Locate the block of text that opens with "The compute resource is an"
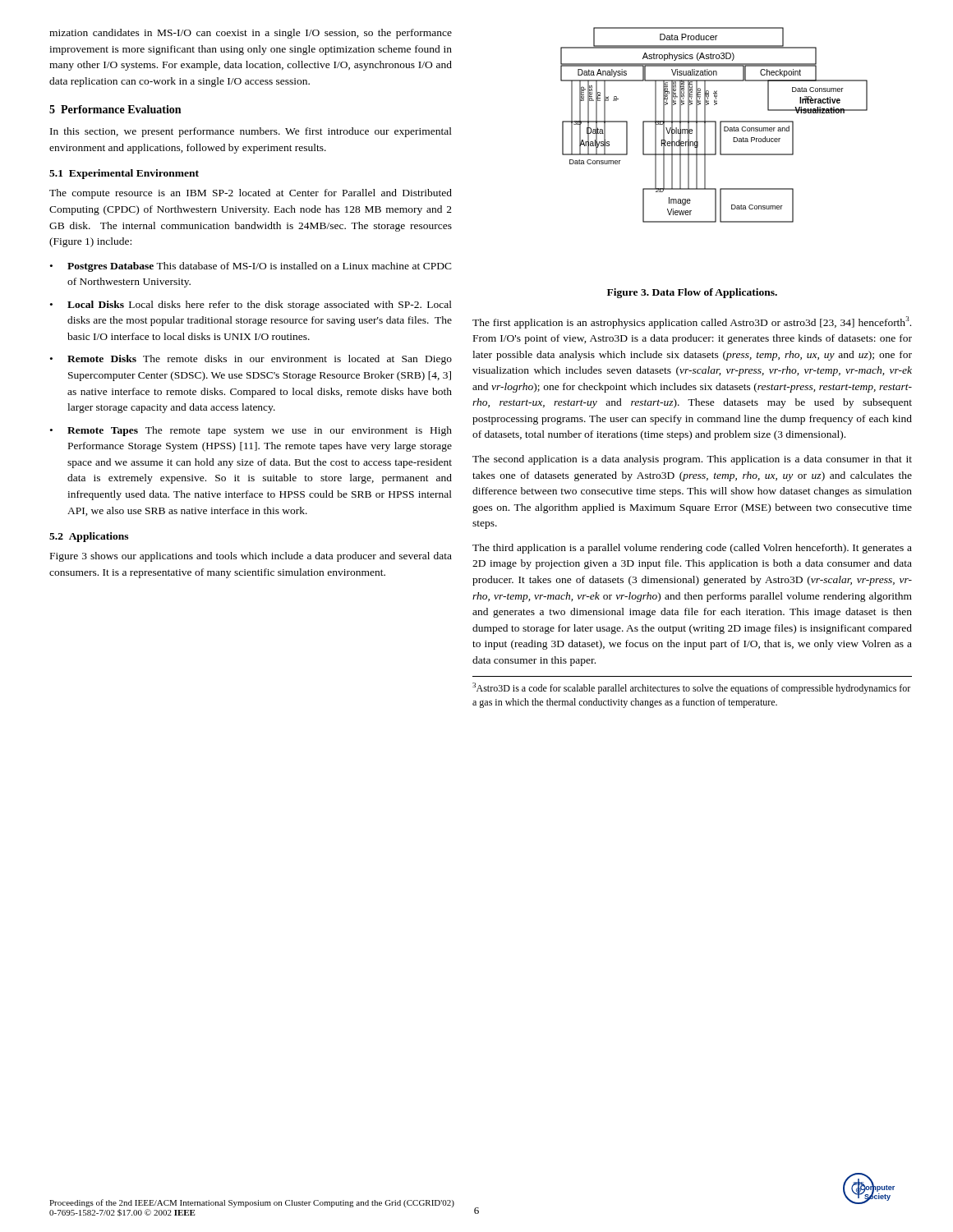953x1232 pixels. (251, 217)
